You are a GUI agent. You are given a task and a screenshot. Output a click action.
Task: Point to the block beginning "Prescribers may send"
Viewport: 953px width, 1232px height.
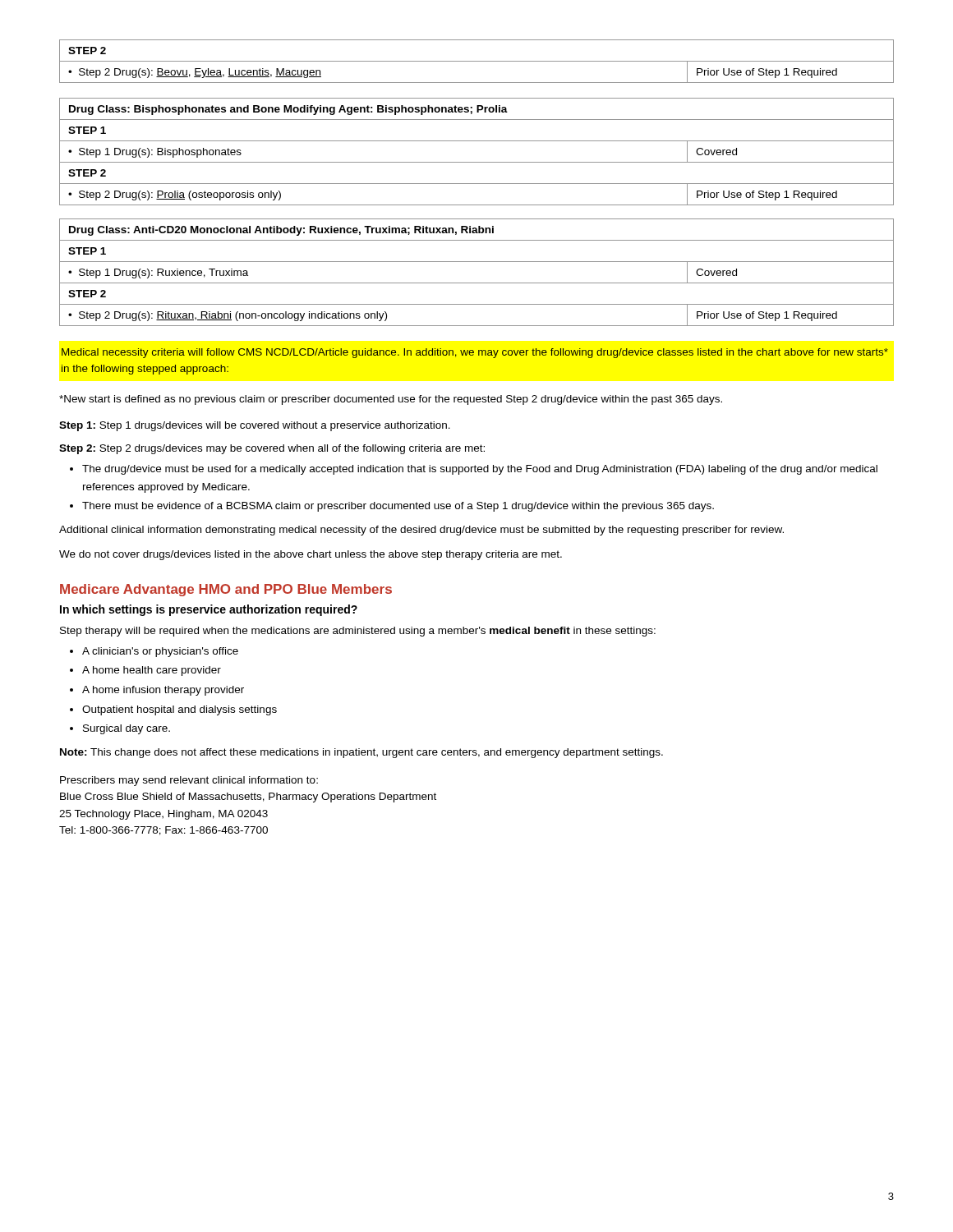click(x=248, y=805)
